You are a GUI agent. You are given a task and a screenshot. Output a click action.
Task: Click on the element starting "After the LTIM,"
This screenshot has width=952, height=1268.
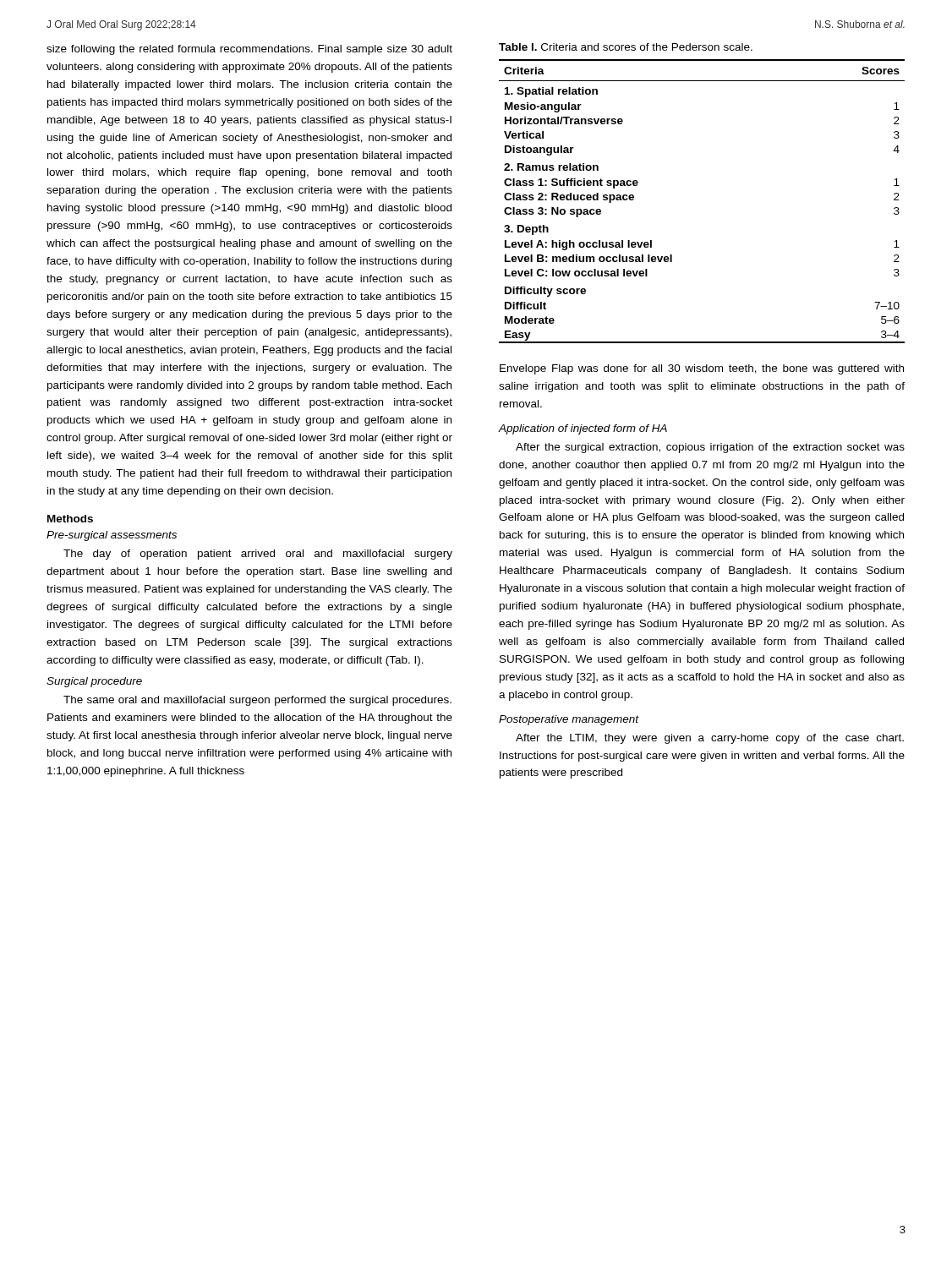coord(702,756)
